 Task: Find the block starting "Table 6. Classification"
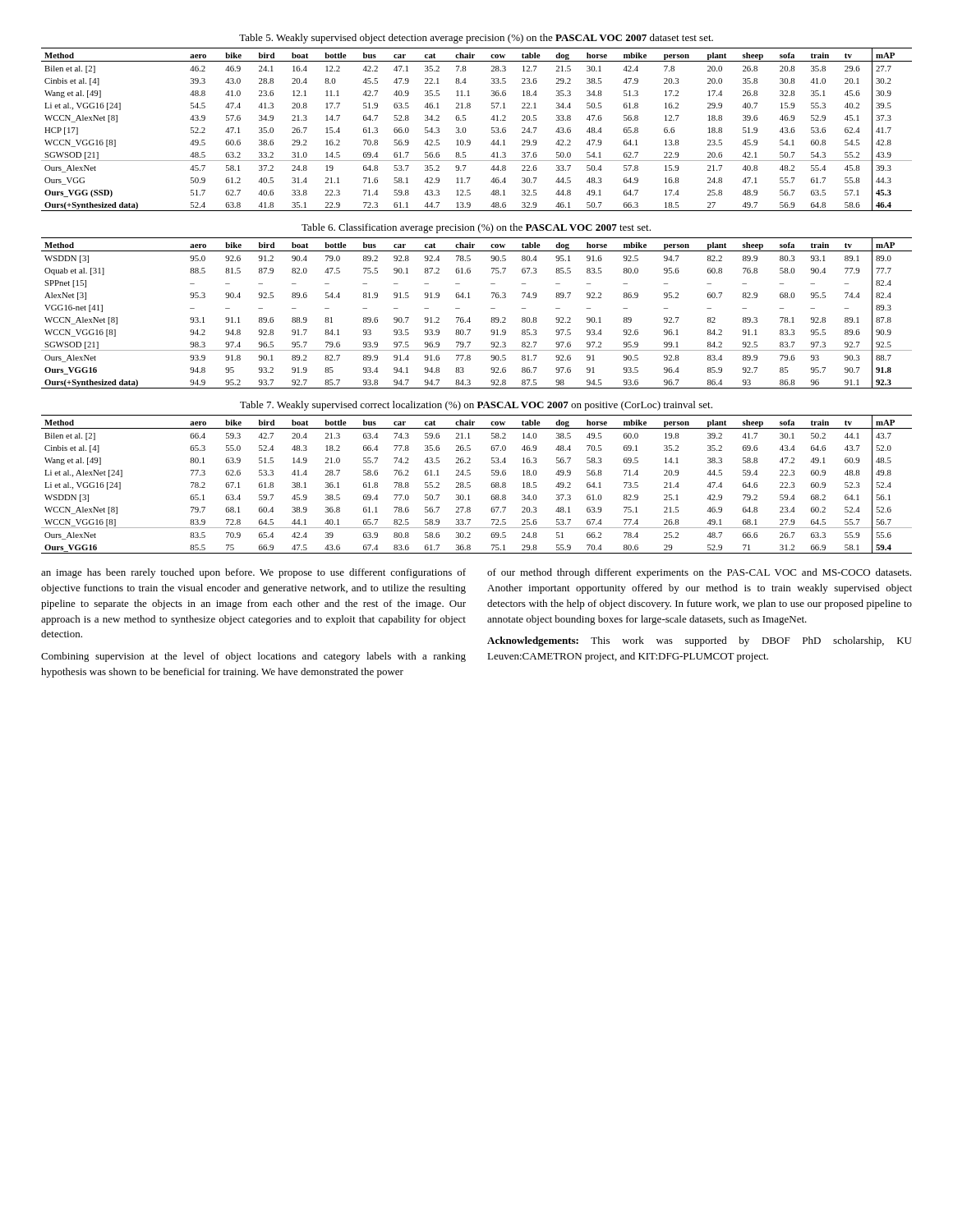[x=476, y=227]
